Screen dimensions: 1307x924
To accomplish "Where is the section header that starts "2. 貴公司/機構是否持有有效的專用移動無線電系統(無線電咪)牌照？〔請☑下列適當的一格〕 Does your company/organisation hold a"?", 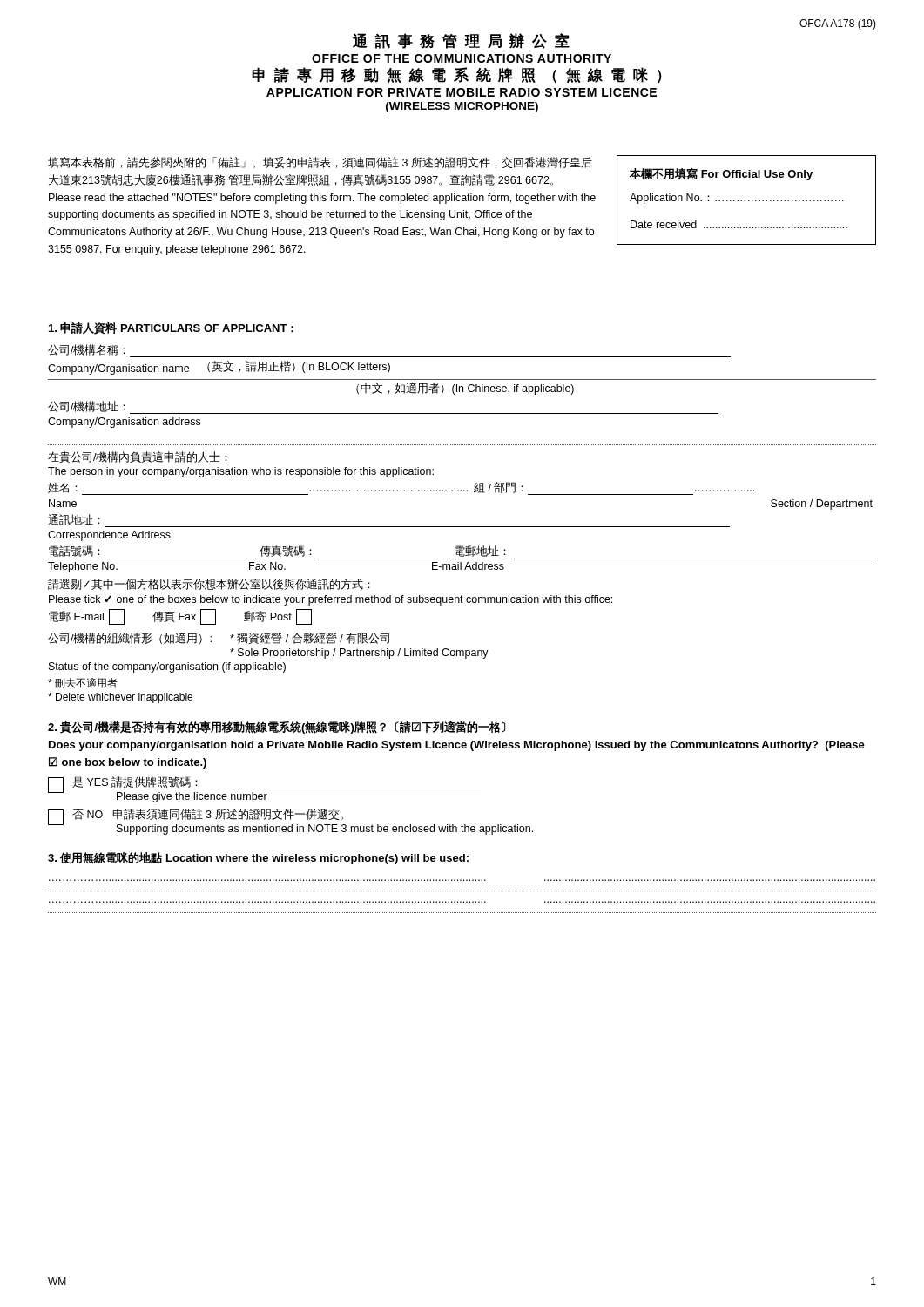I will point(456,745).
